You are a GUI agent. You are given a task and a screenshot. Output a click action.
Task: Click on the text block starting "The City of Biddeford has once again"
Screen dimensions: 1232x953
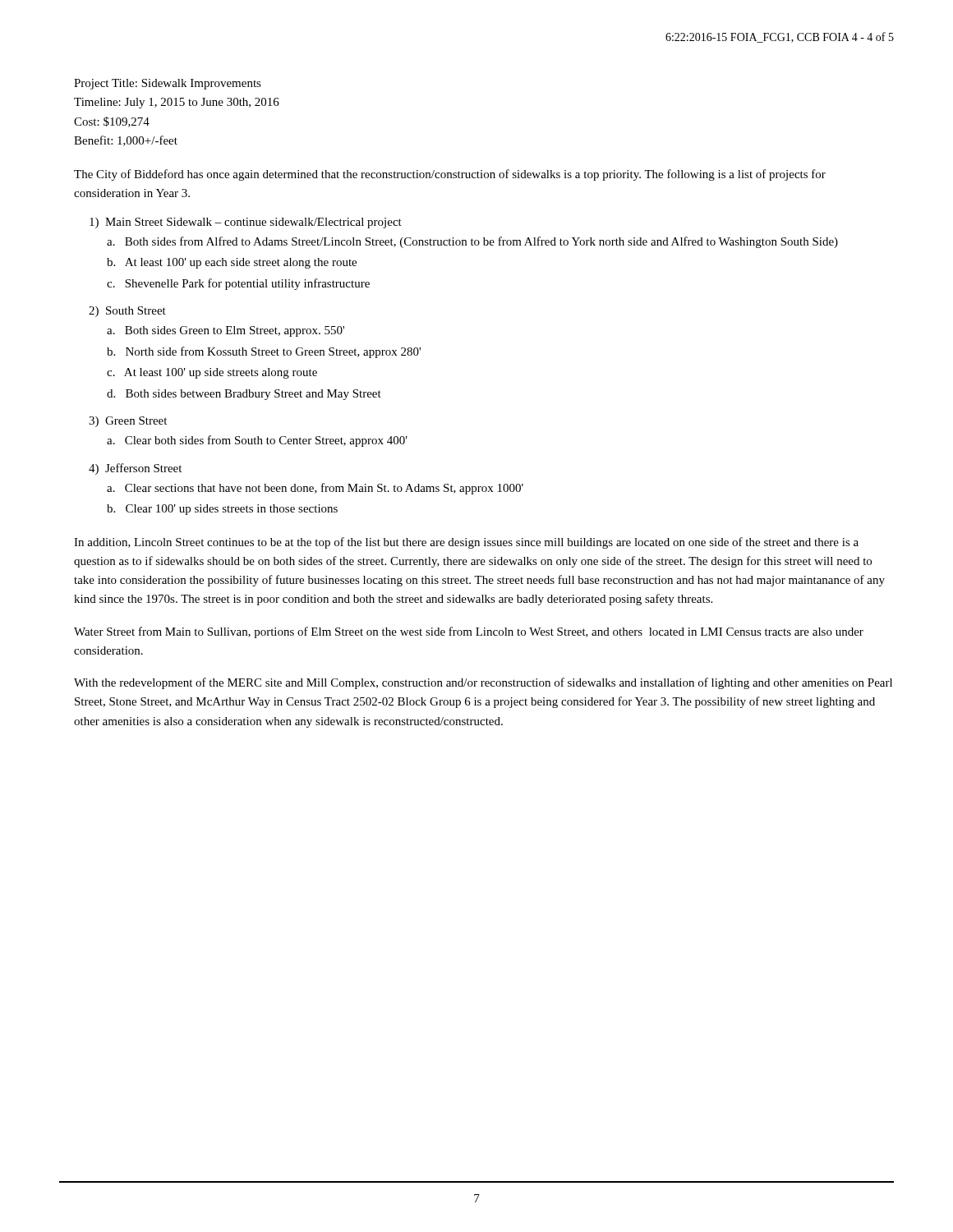(450, 184)
